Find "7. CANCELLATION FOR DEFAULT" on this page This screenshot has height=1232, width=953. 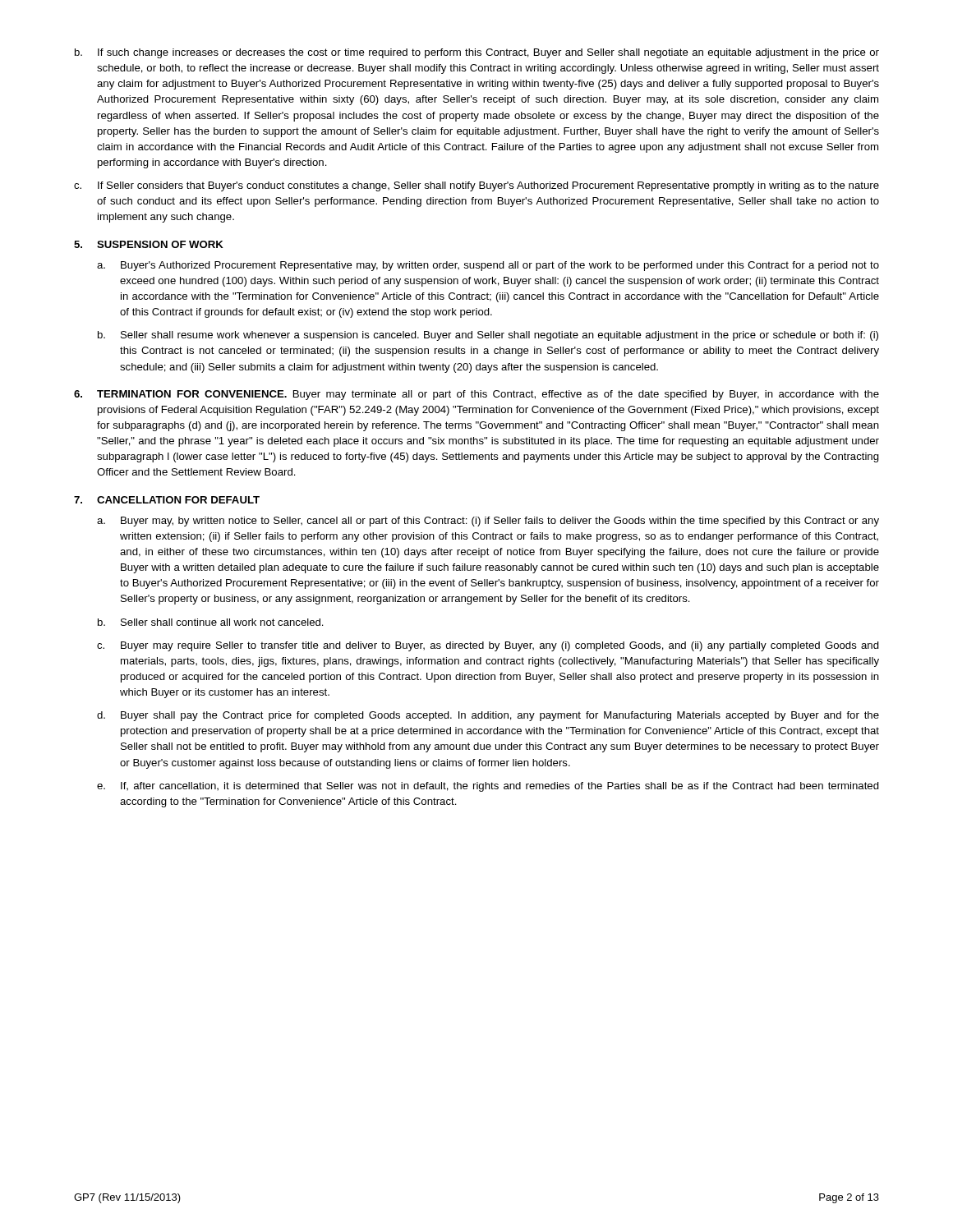click(x=167, y=499)
